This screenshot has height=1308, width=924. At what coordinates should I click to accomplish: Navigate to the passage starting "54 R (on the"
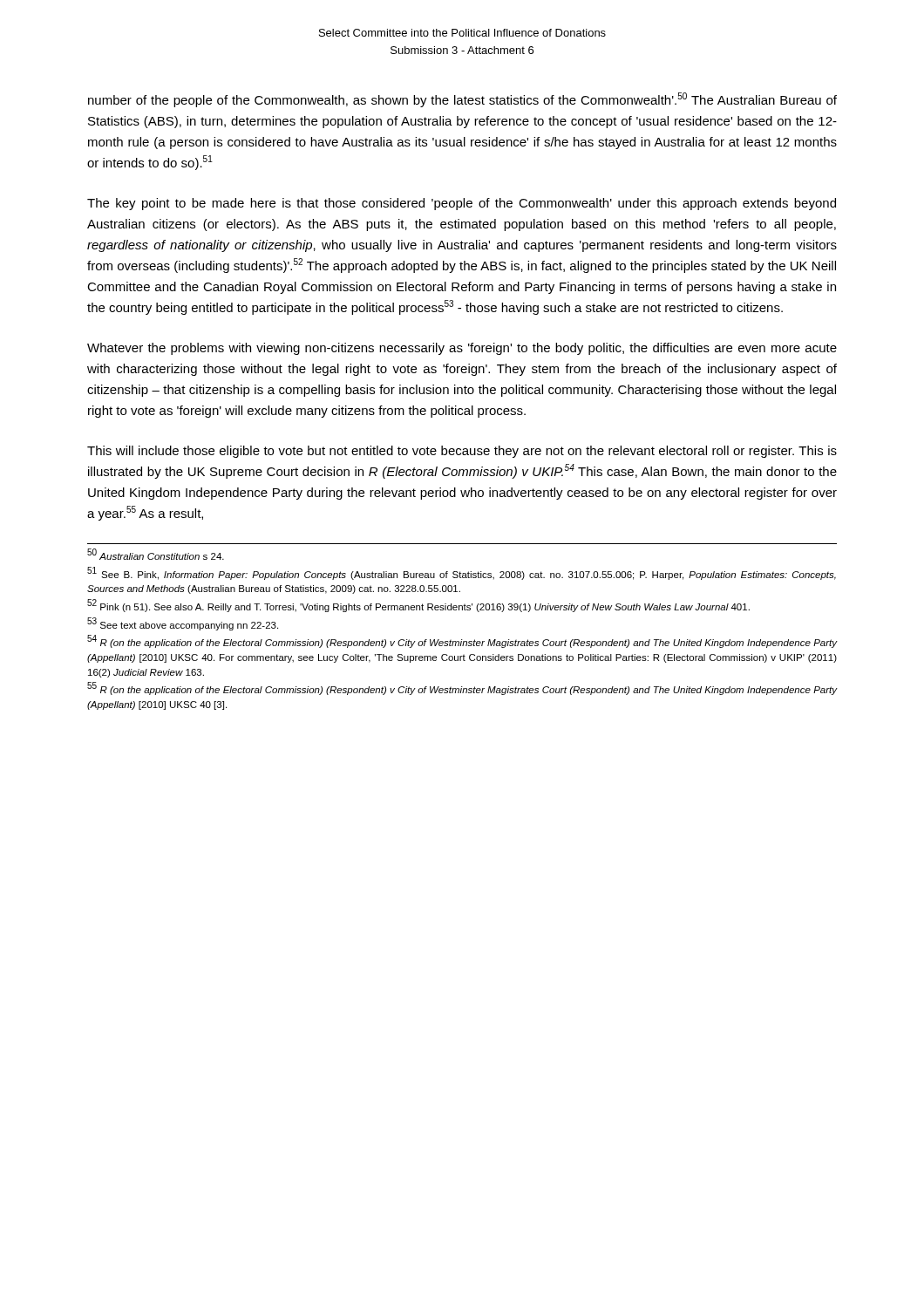[462, 657]
